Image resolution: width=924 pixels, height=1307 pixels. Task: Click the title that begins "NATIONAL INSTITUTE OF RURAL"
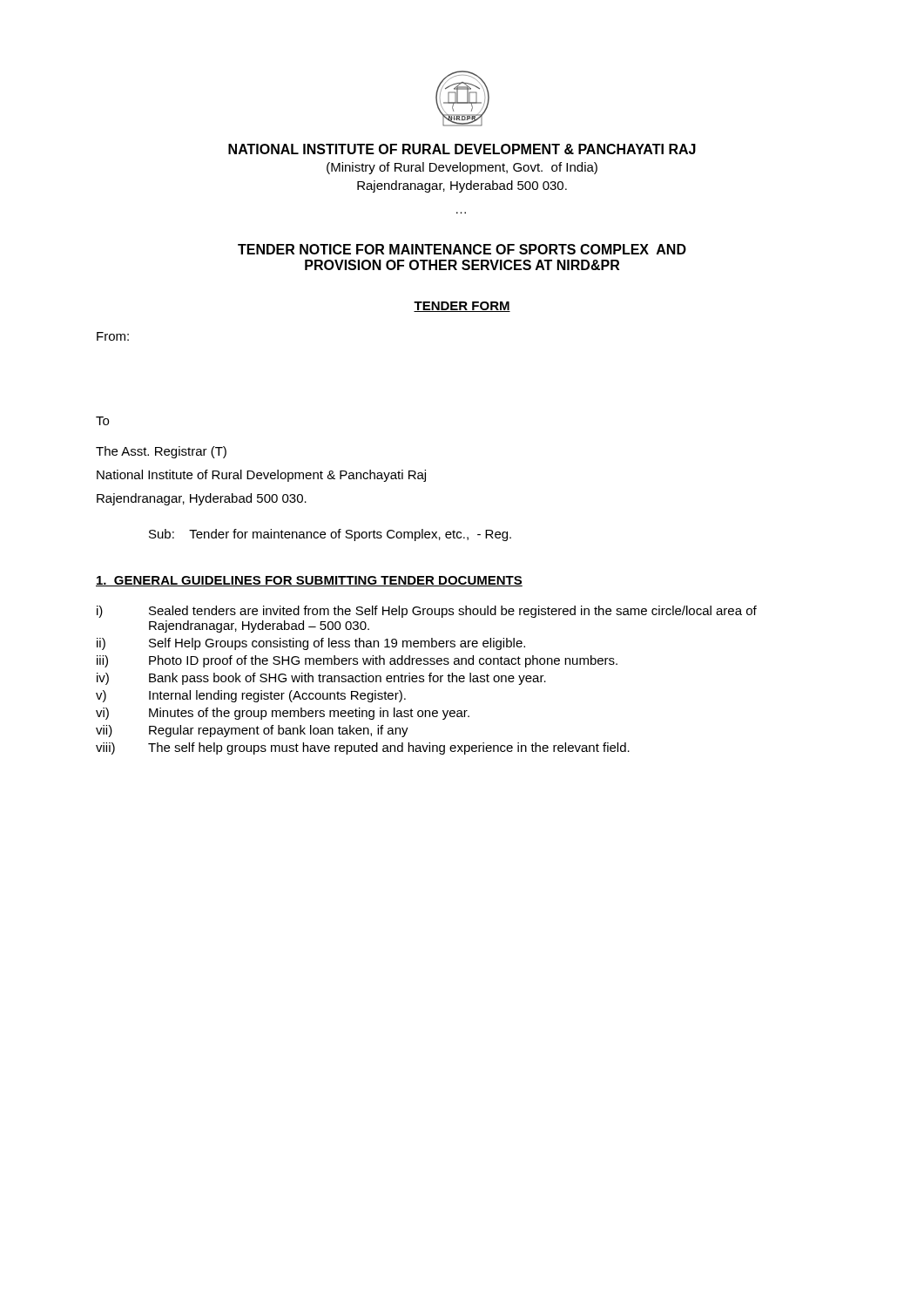pos(462,149)
